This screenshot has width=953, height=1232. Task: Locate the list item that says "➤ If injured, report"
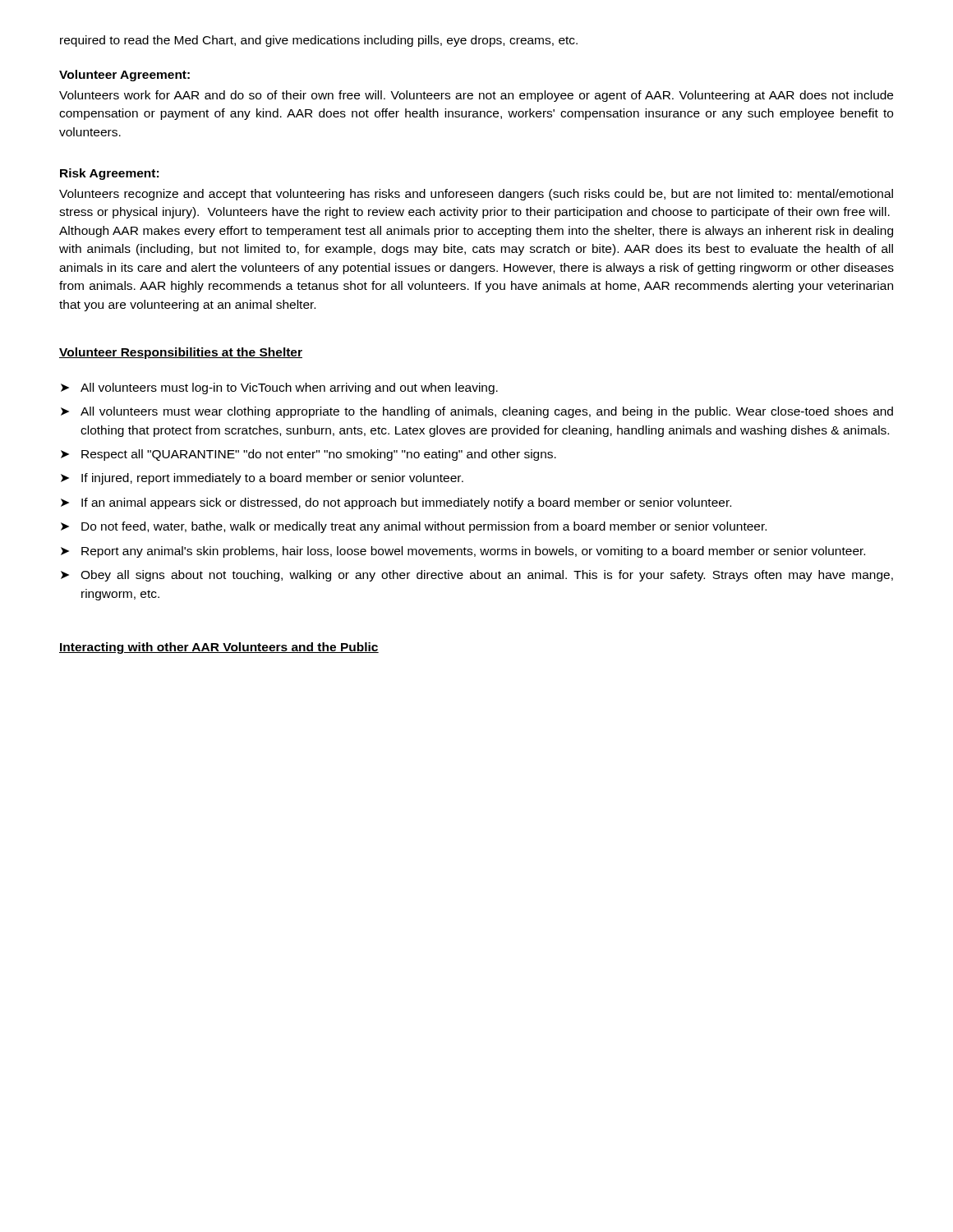pos(262,479)
